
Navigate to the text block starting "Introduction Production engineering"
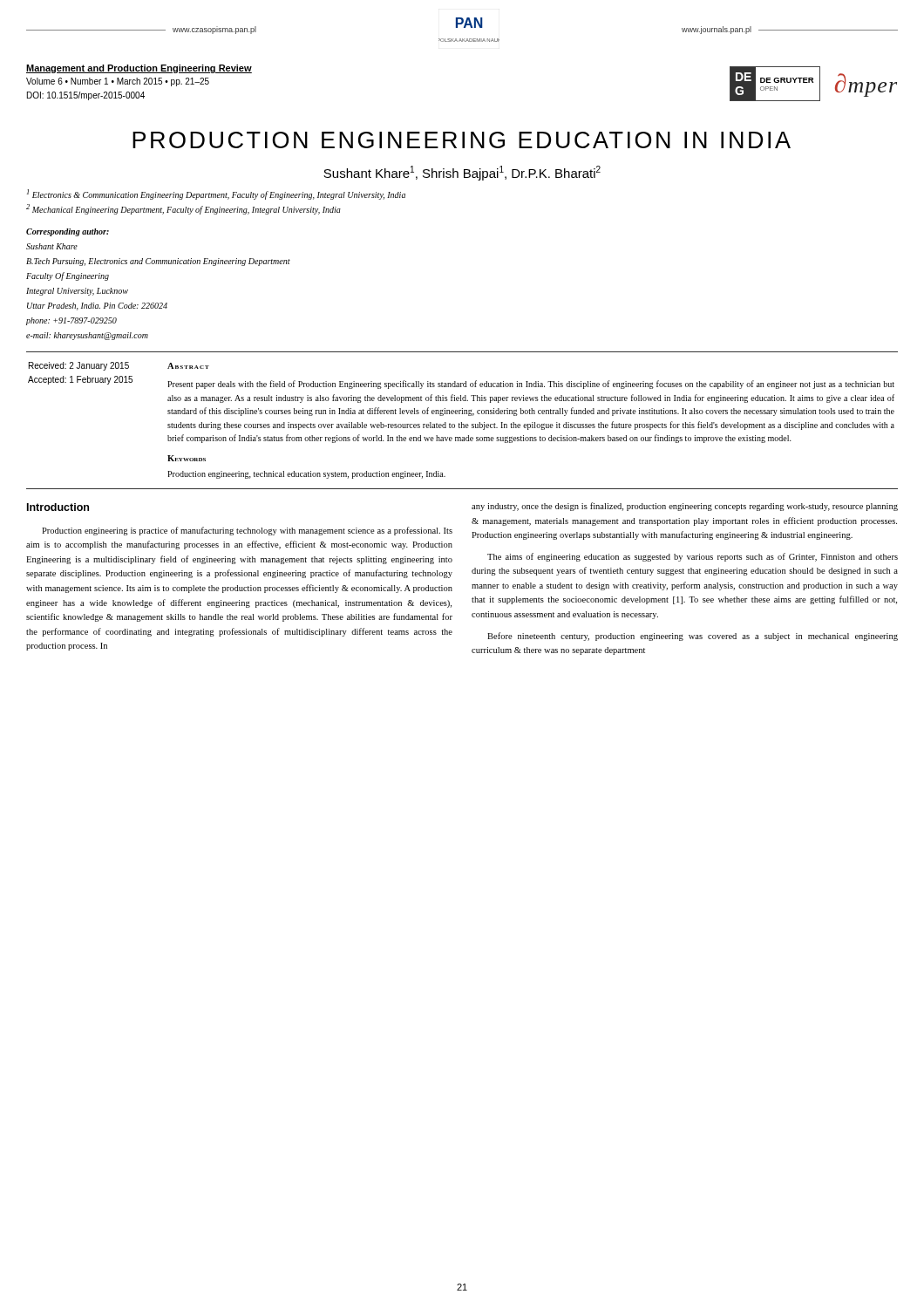(239, 577)
